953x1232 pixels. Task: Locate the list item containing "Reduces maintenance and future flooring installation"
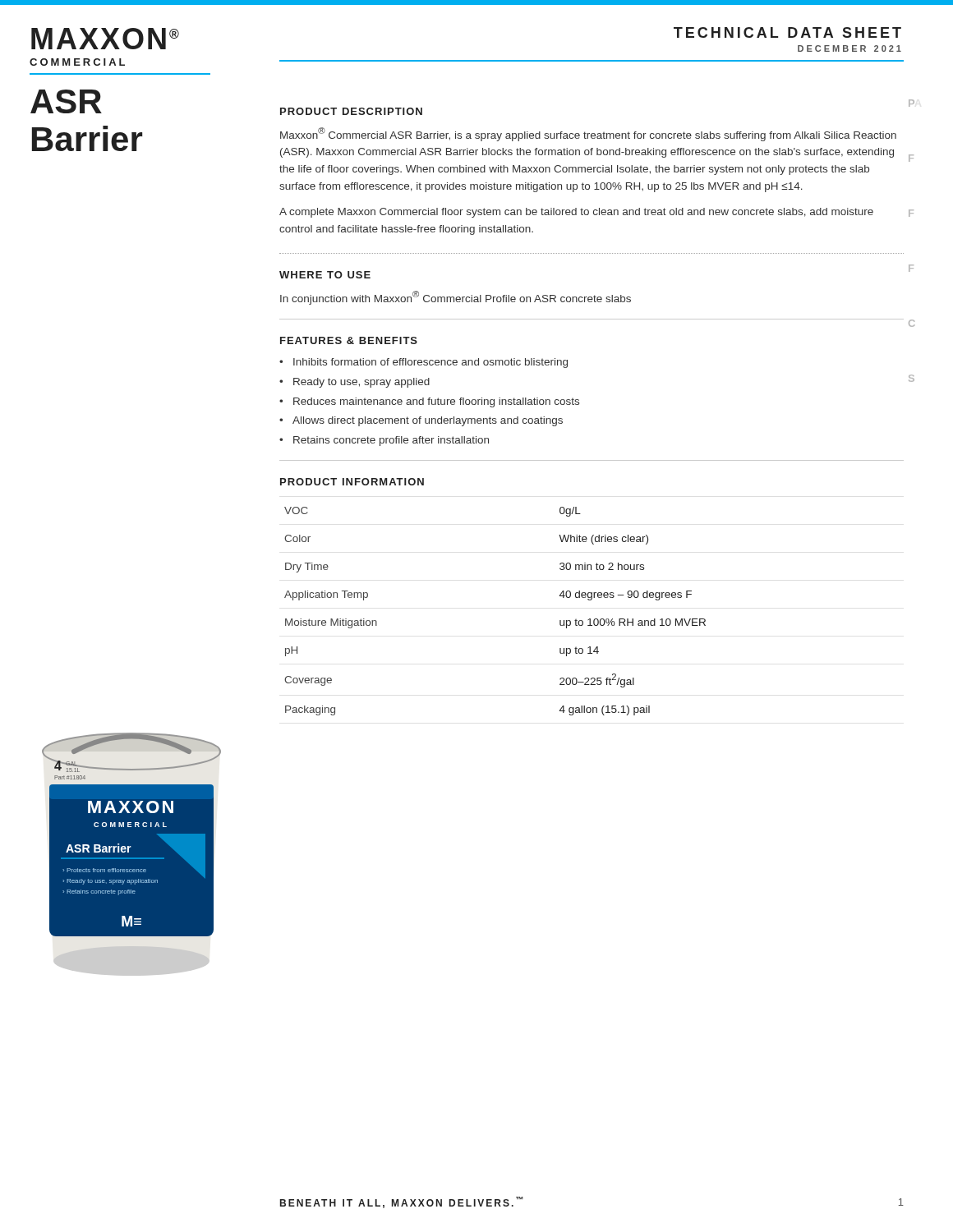pyautogui.click(x=436, y=401)
